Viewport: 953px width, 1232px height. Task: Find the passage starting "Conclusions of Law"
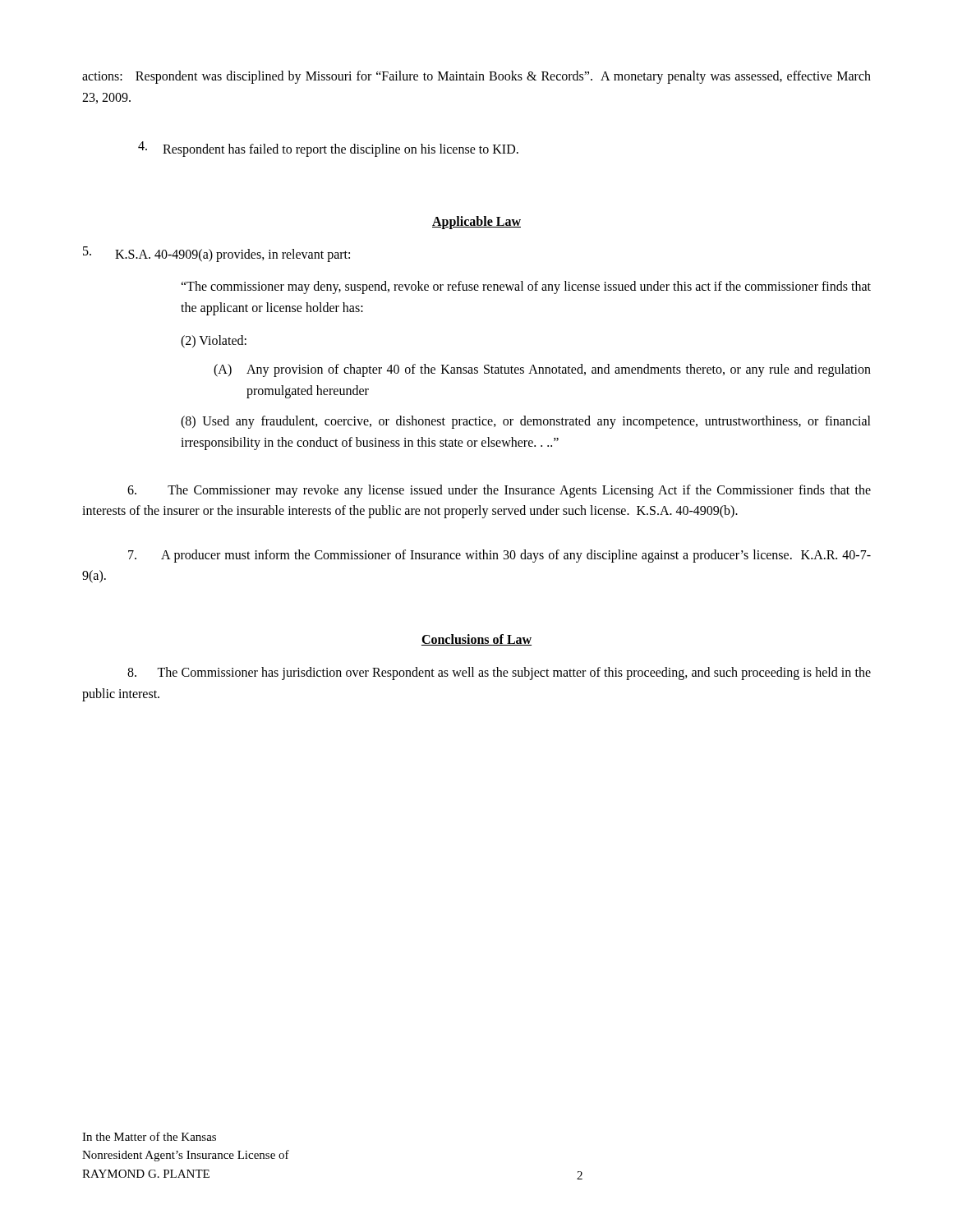click(x=476, y=639)
